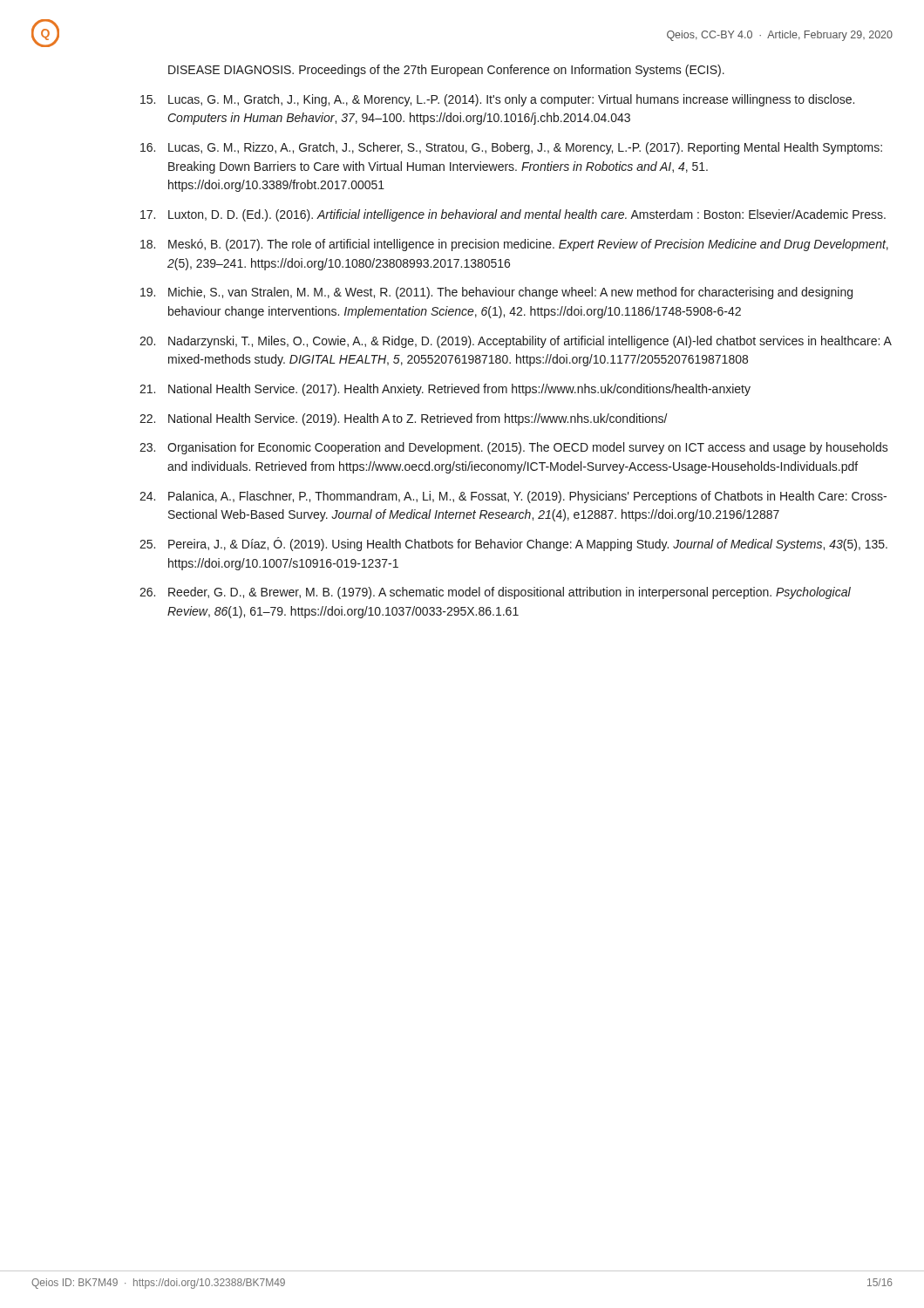
Task: Point to the block beginning "26. Reeder, G. D.,"
Action: [516, 603]
